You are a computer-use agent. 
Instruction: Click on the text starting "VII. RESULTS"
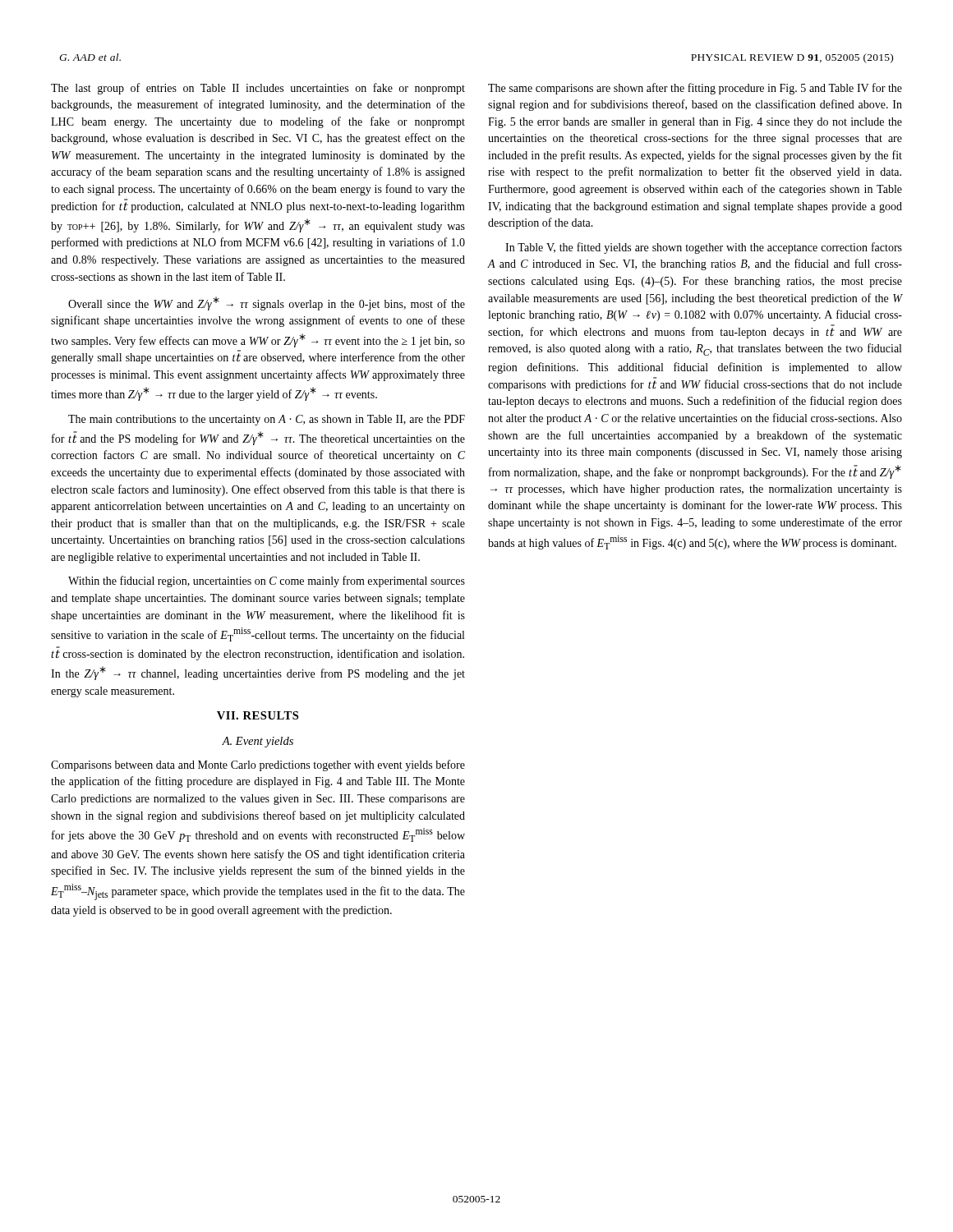point(258,716)
